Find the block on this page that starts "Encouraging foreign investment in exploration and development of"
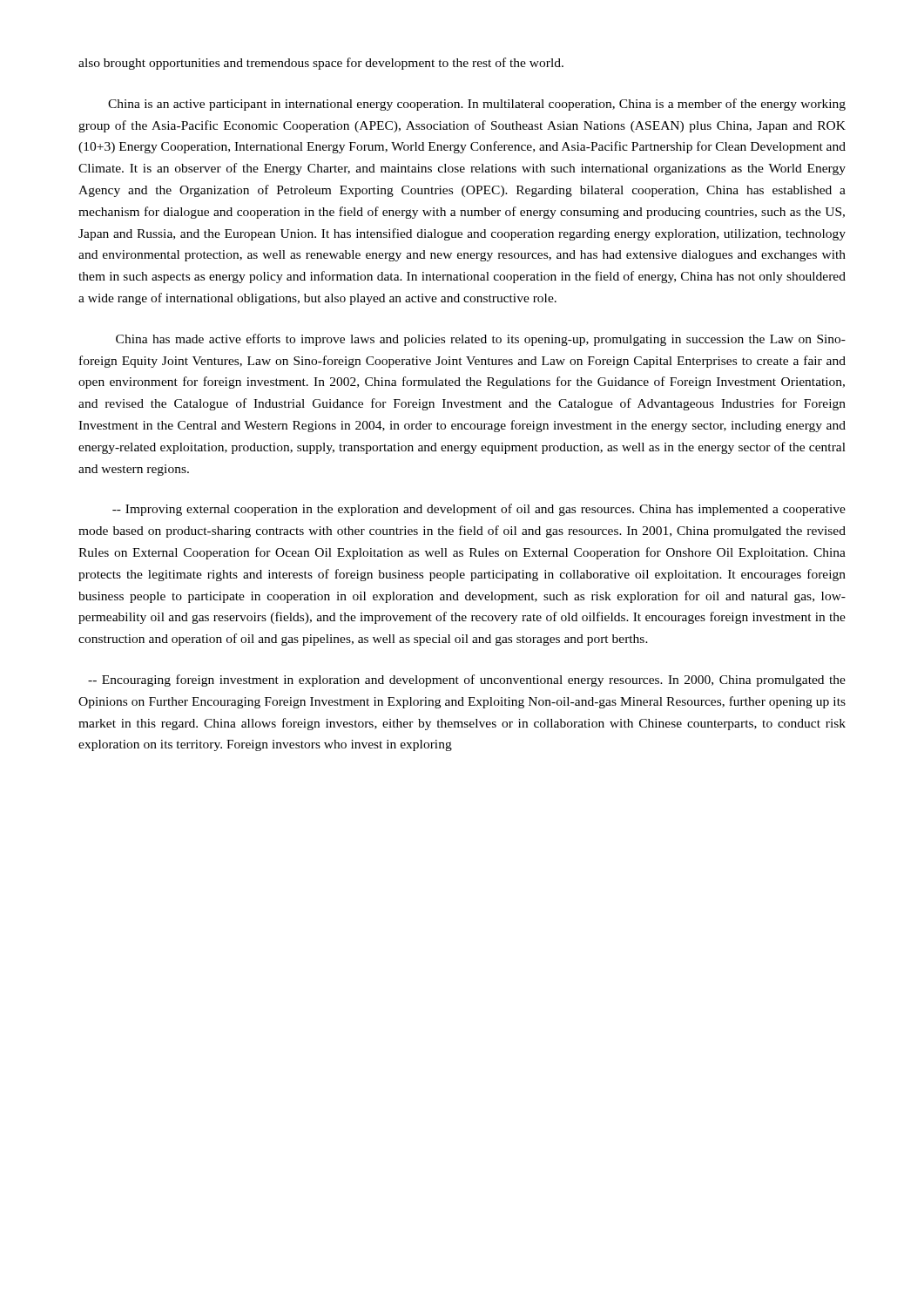 click(462, 712)
